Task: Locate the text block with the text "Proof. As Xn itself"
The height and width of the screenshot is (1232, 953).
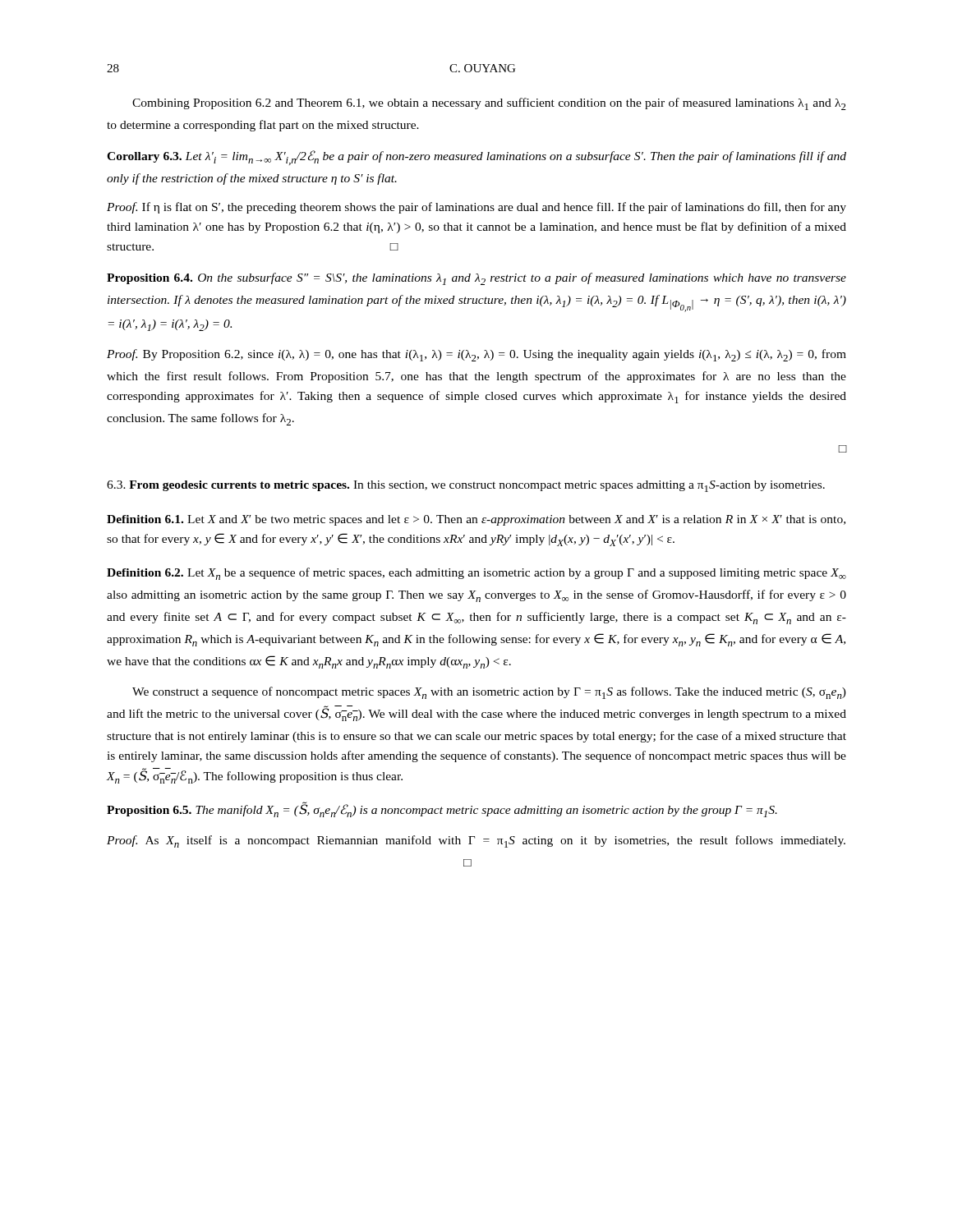Action: [x=476, y=851]
